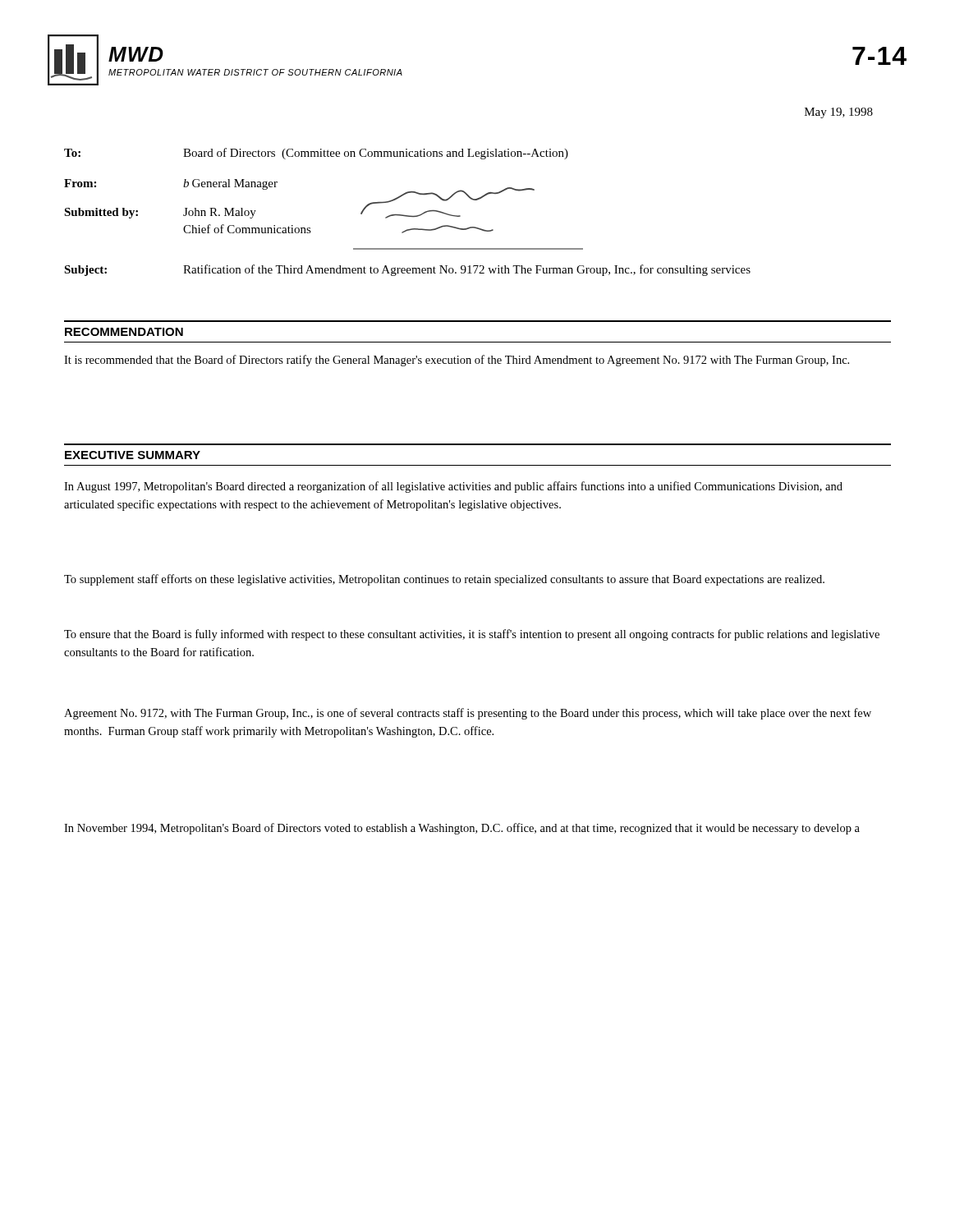
Task: Locate the element starting "It is recommended that the Board"
Action: tap(457, 360)
